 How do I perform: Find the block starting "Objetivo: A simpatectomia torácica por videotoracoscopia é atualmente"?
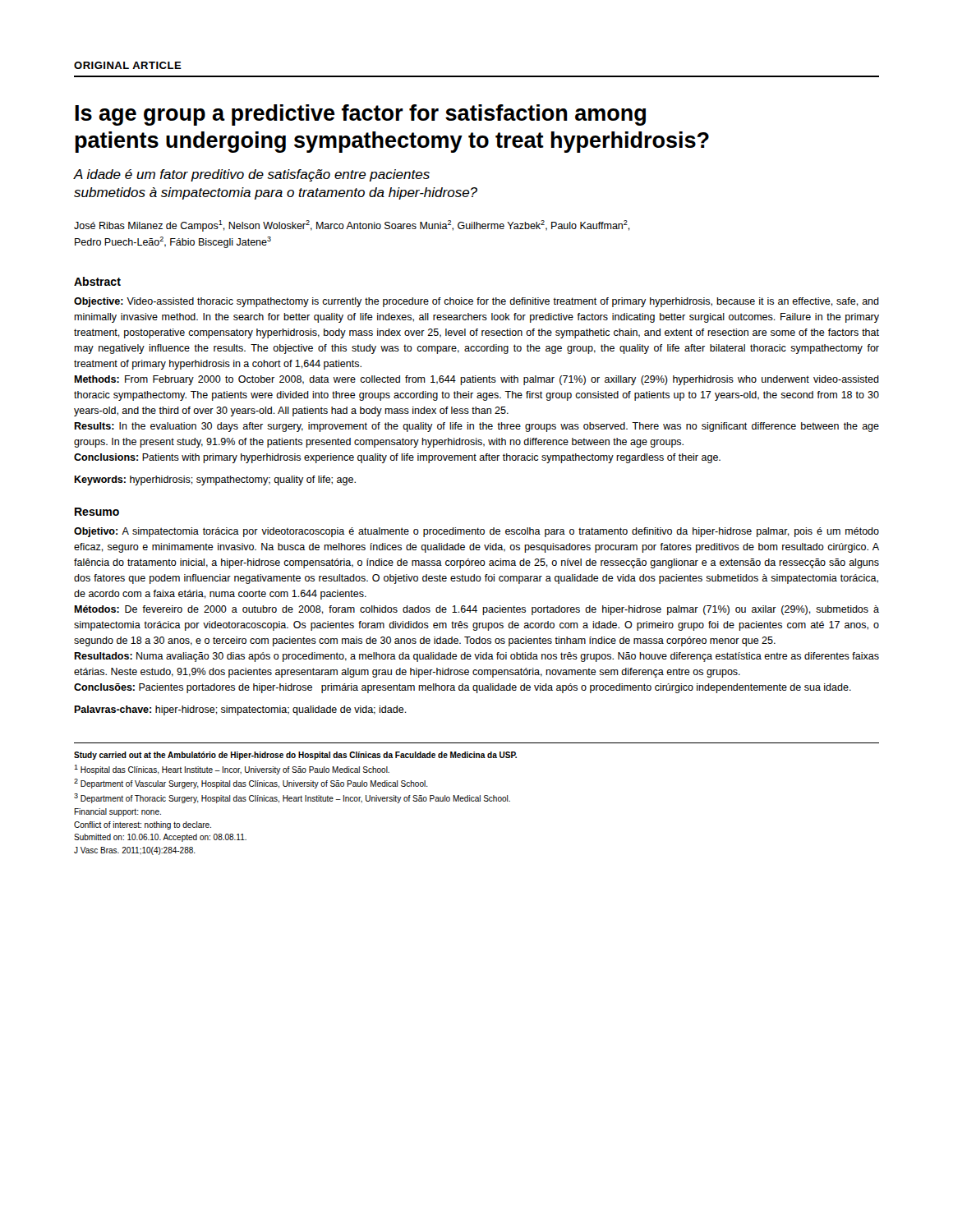pyautogui.click(x=476, y=610)
